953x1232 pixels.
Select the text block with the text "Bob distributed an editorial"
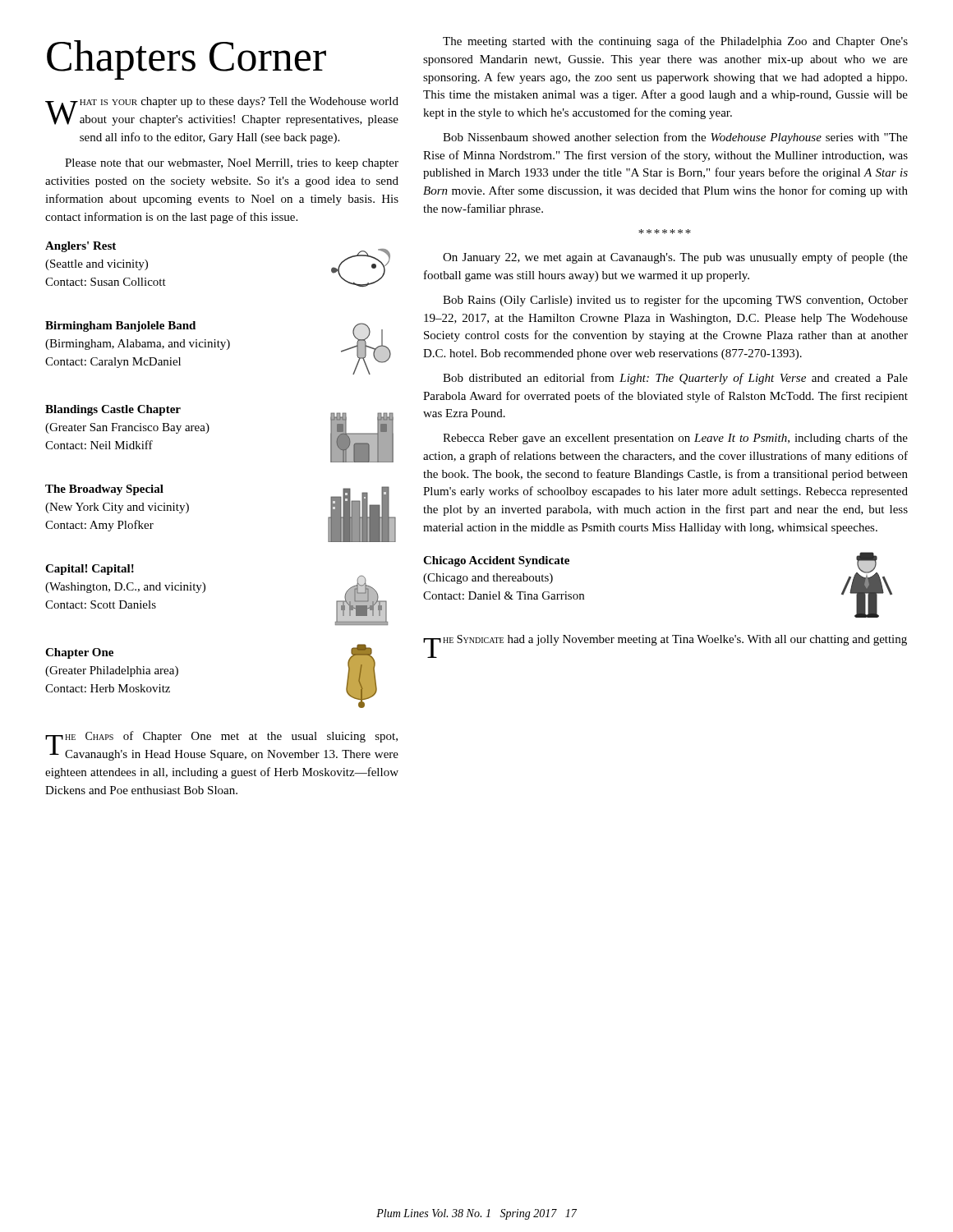[665, 395]
